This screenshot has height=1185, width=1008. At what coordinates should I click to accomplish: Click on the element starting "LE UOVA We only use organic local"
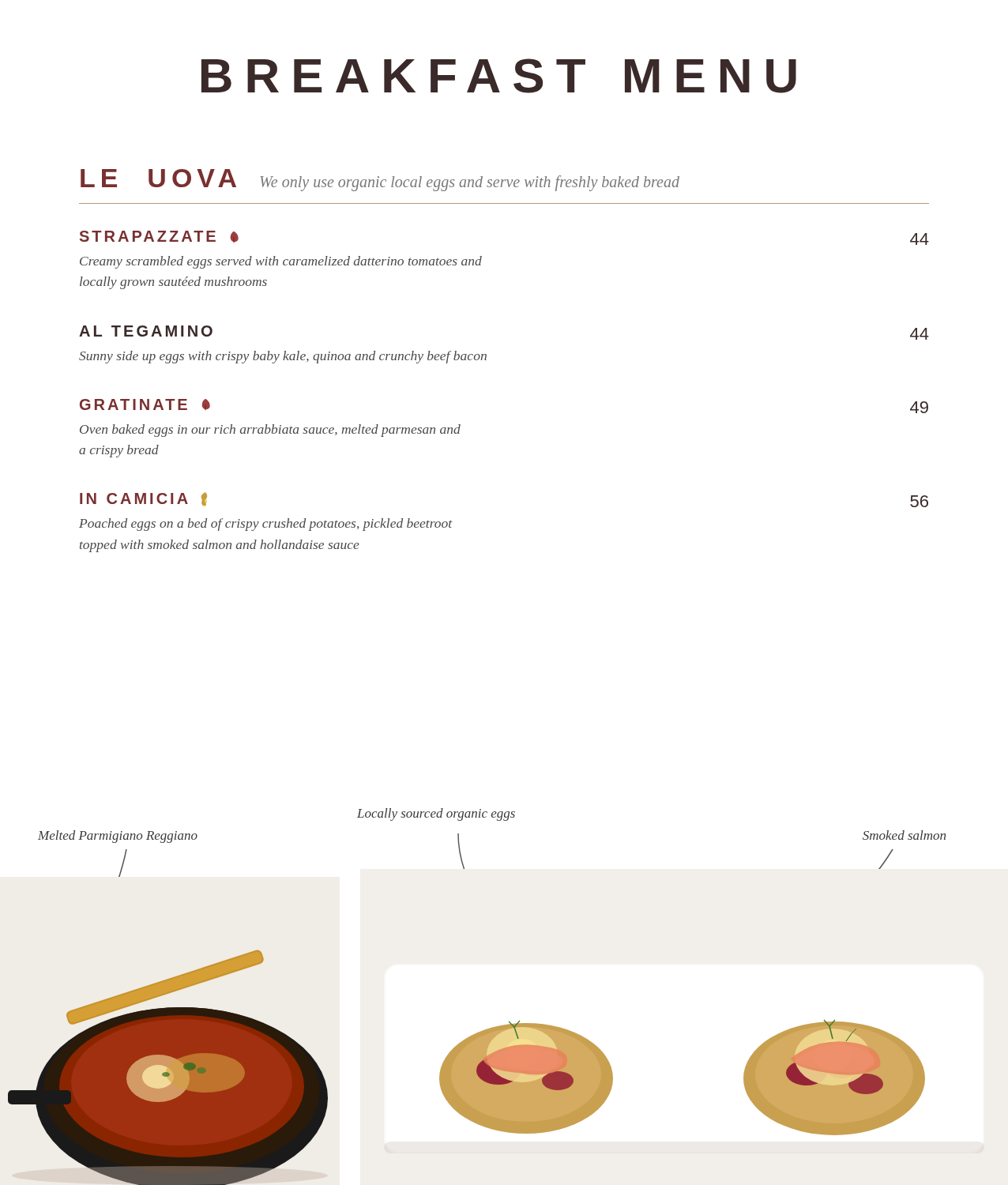379,178
